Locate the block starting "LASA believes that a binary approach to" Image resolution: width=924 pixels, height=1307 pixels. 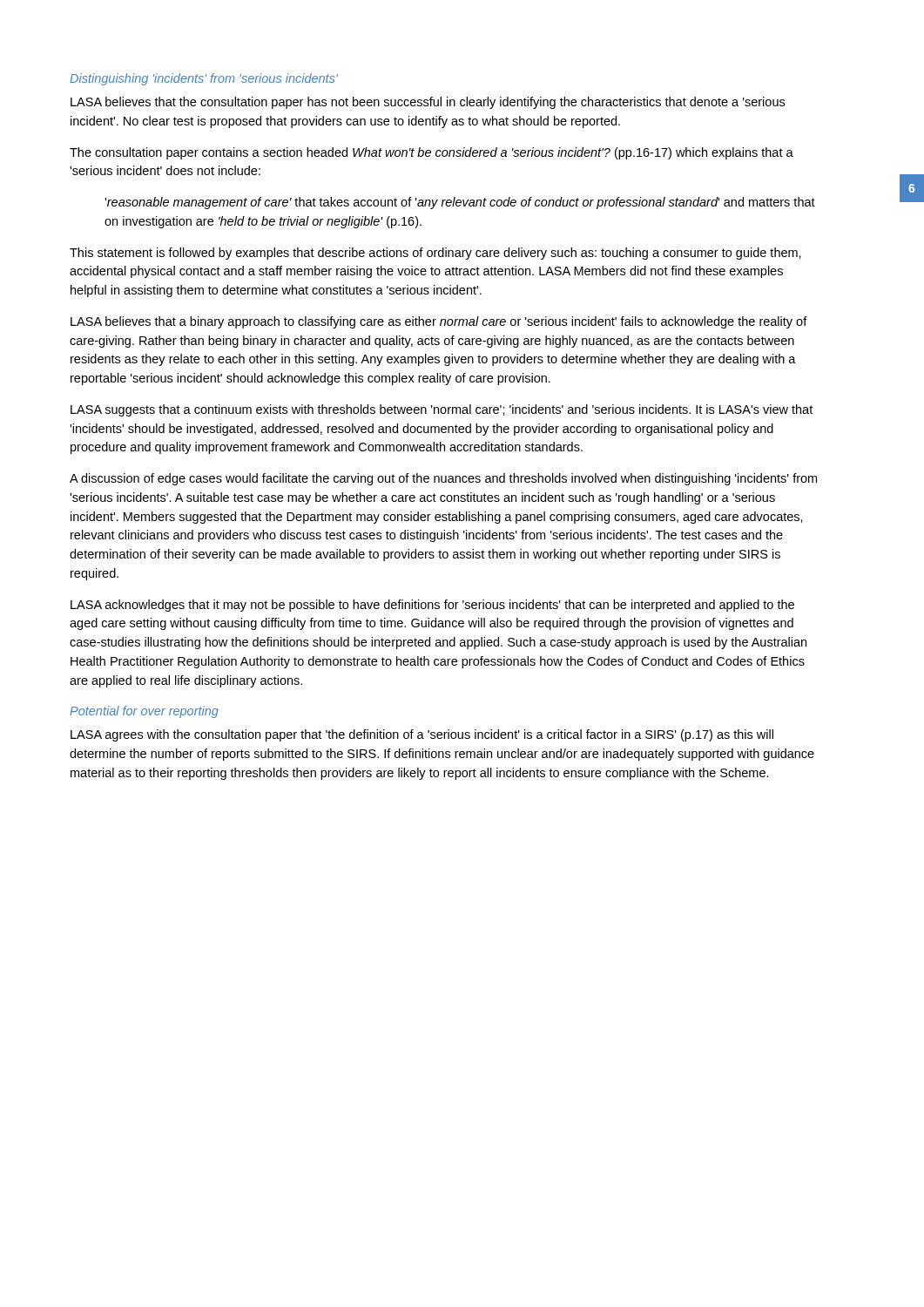coord(438,350)
